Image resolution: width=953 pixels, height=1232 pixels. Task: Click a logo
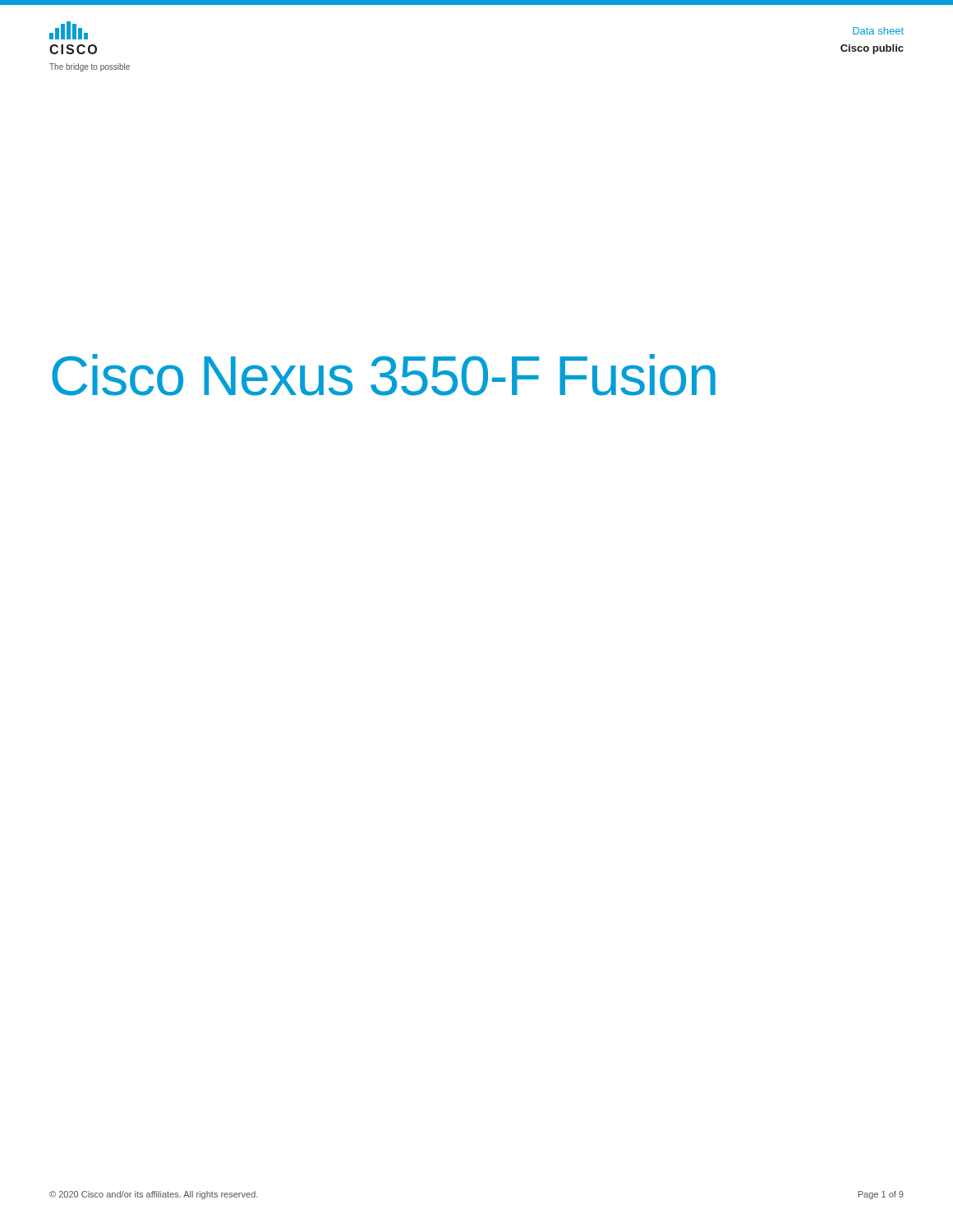pyautogui.click(x=99, y=45)
